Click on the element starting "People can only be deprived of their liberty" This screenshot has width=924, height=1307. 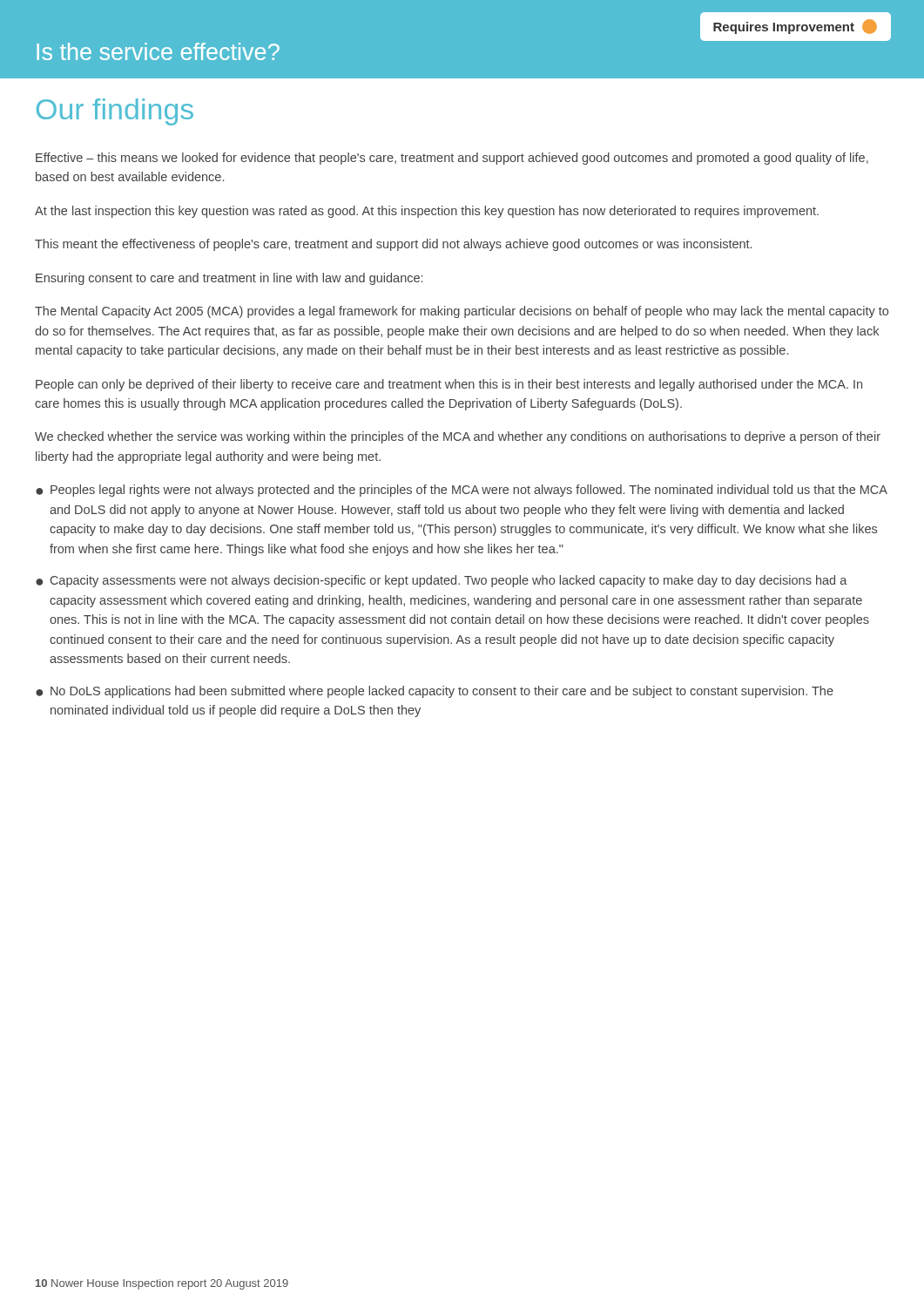point(449,394)
